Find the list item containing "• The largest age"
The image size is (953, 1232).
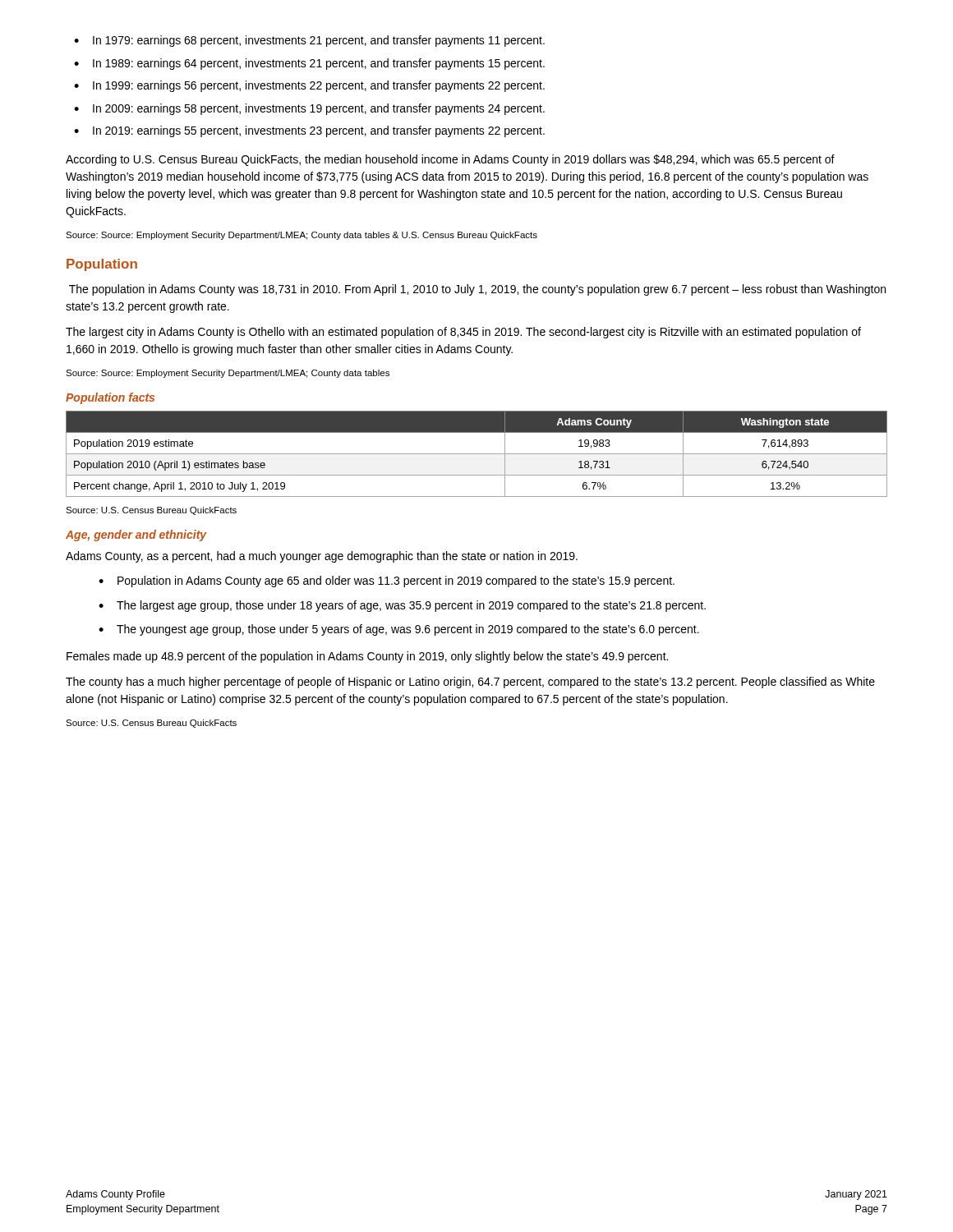pyautogui.click(x=403, y=607)
